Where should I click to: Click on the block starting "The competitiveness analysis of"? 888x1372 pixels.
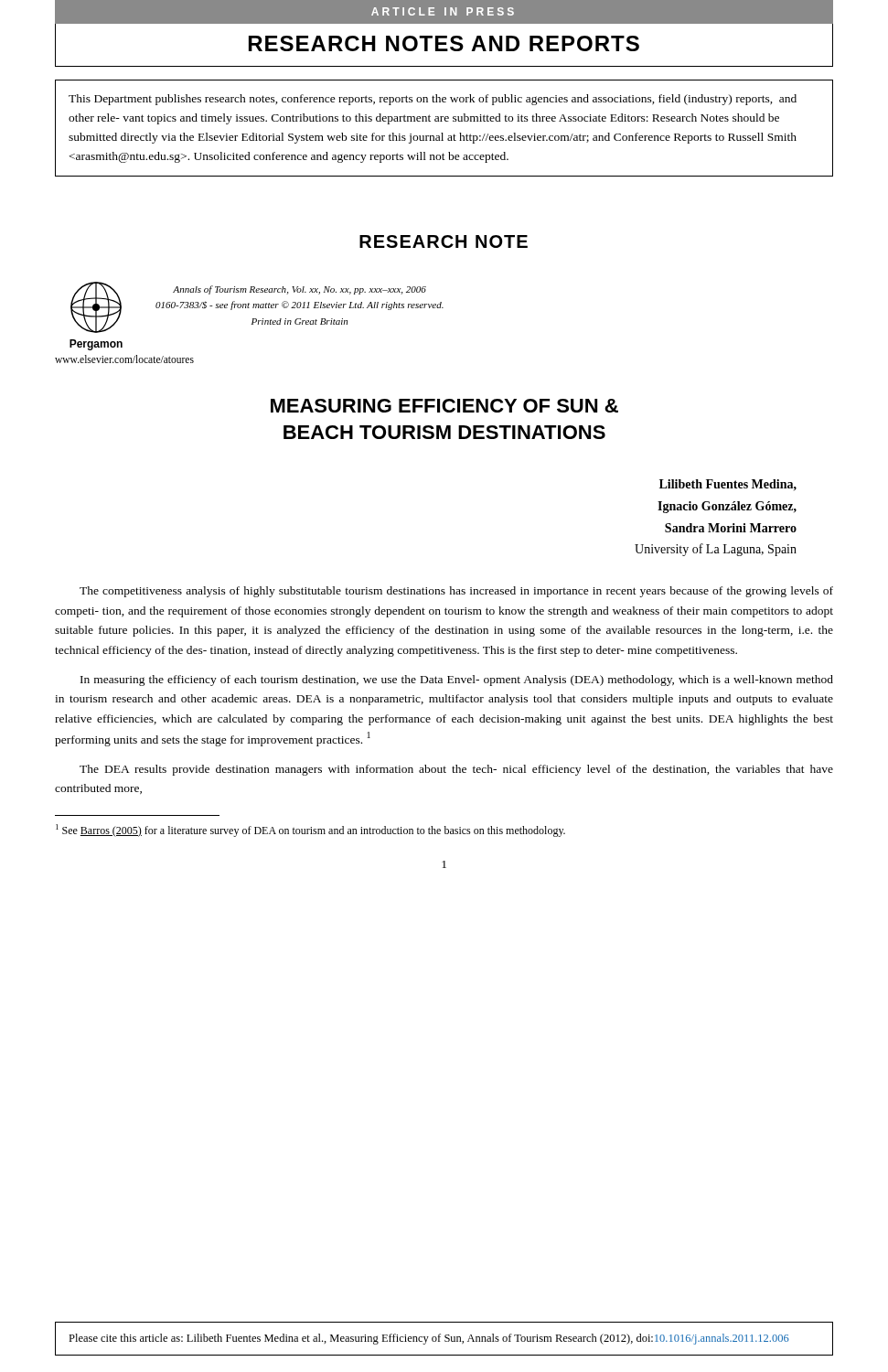[x=444, y=690]
